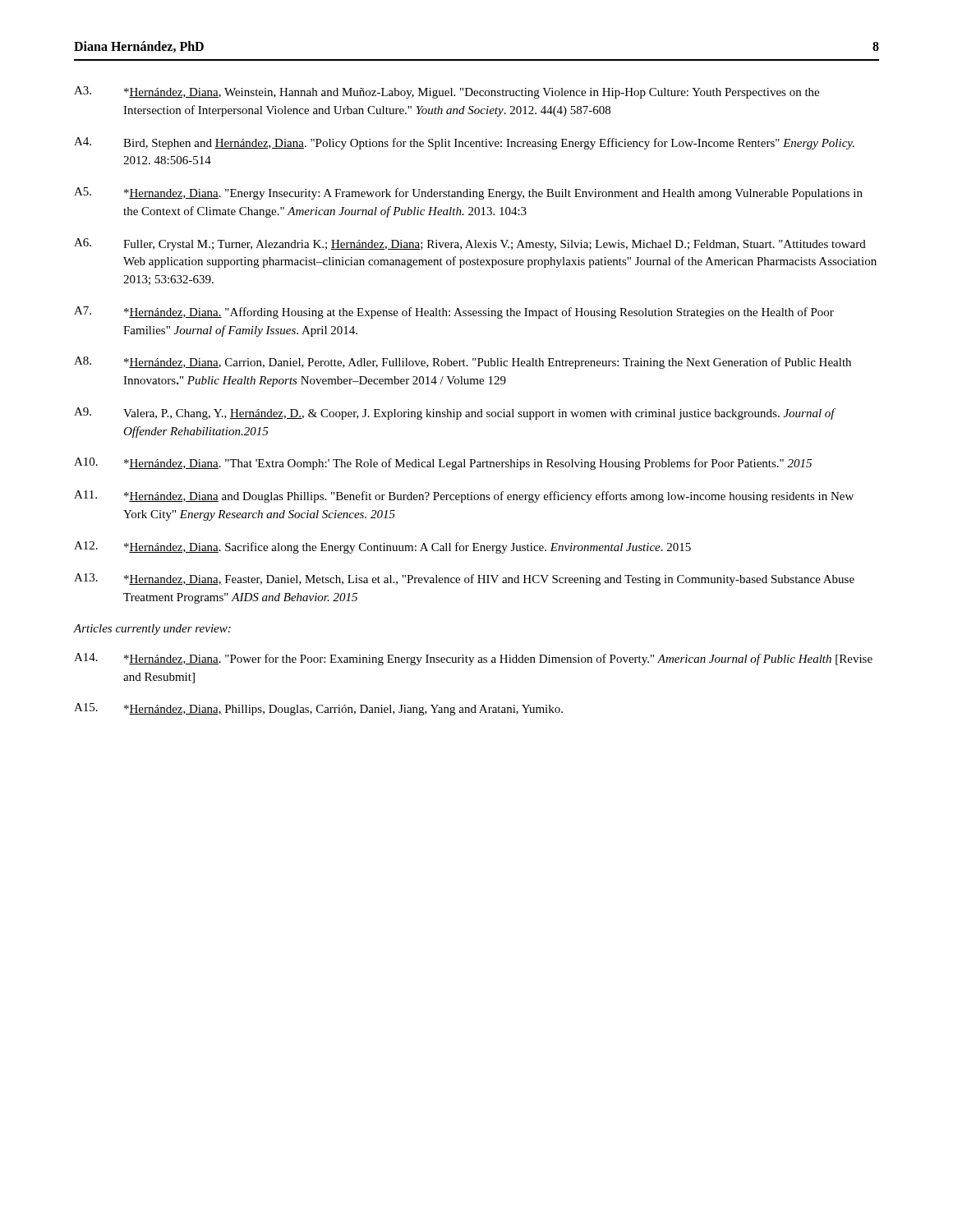953x1232 pixels.
Task: Select the region starting "A6. Fuller, Crystal M.; Turner, Alezandria"
Action: pyautogui.click(x=476, y=262)
